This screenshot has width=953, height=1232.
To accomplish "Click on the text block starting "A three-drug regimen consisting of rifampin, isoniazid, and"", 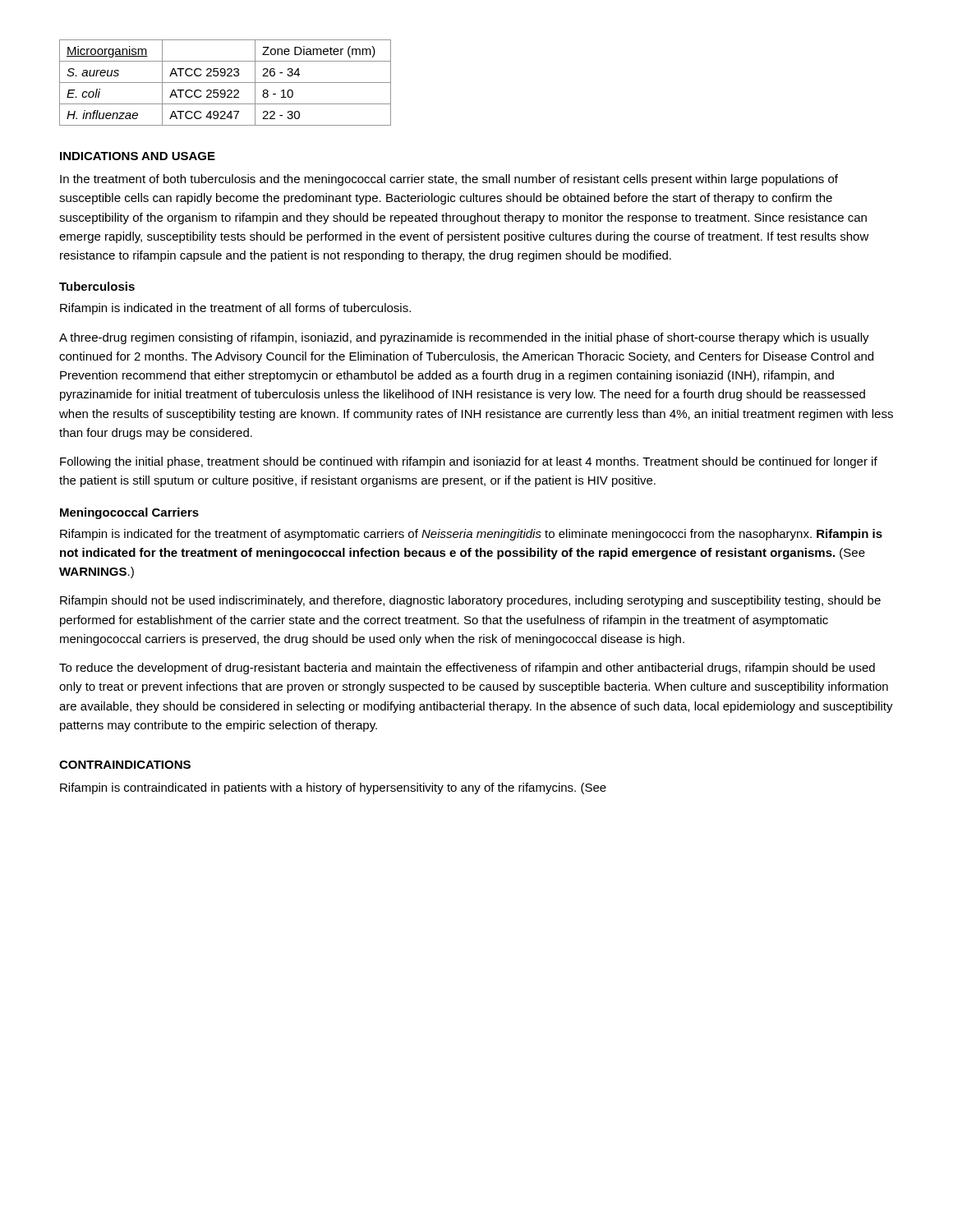I will (x=476, y=385).
